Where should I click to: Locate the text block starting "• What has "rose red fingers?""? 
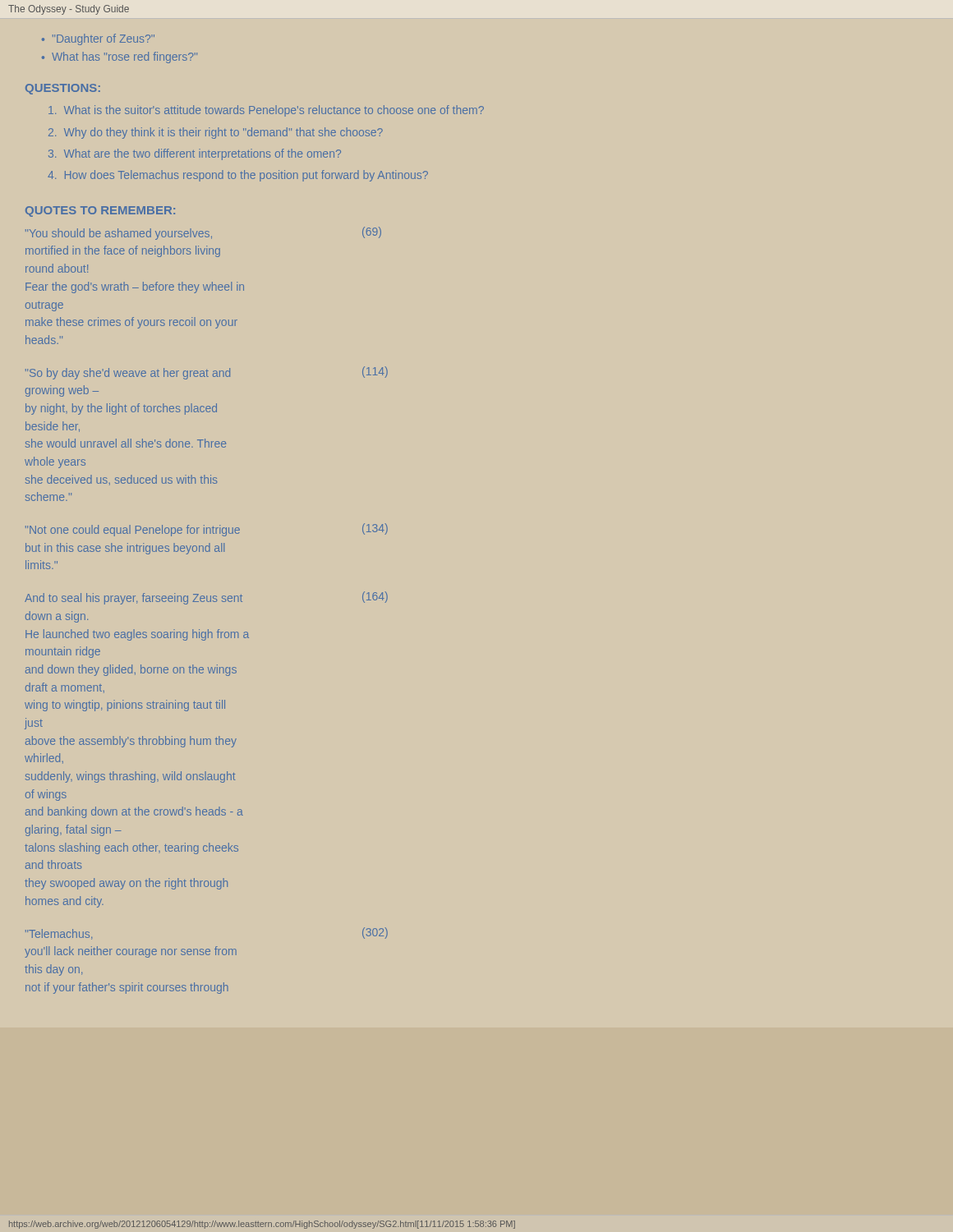[120, 58]
